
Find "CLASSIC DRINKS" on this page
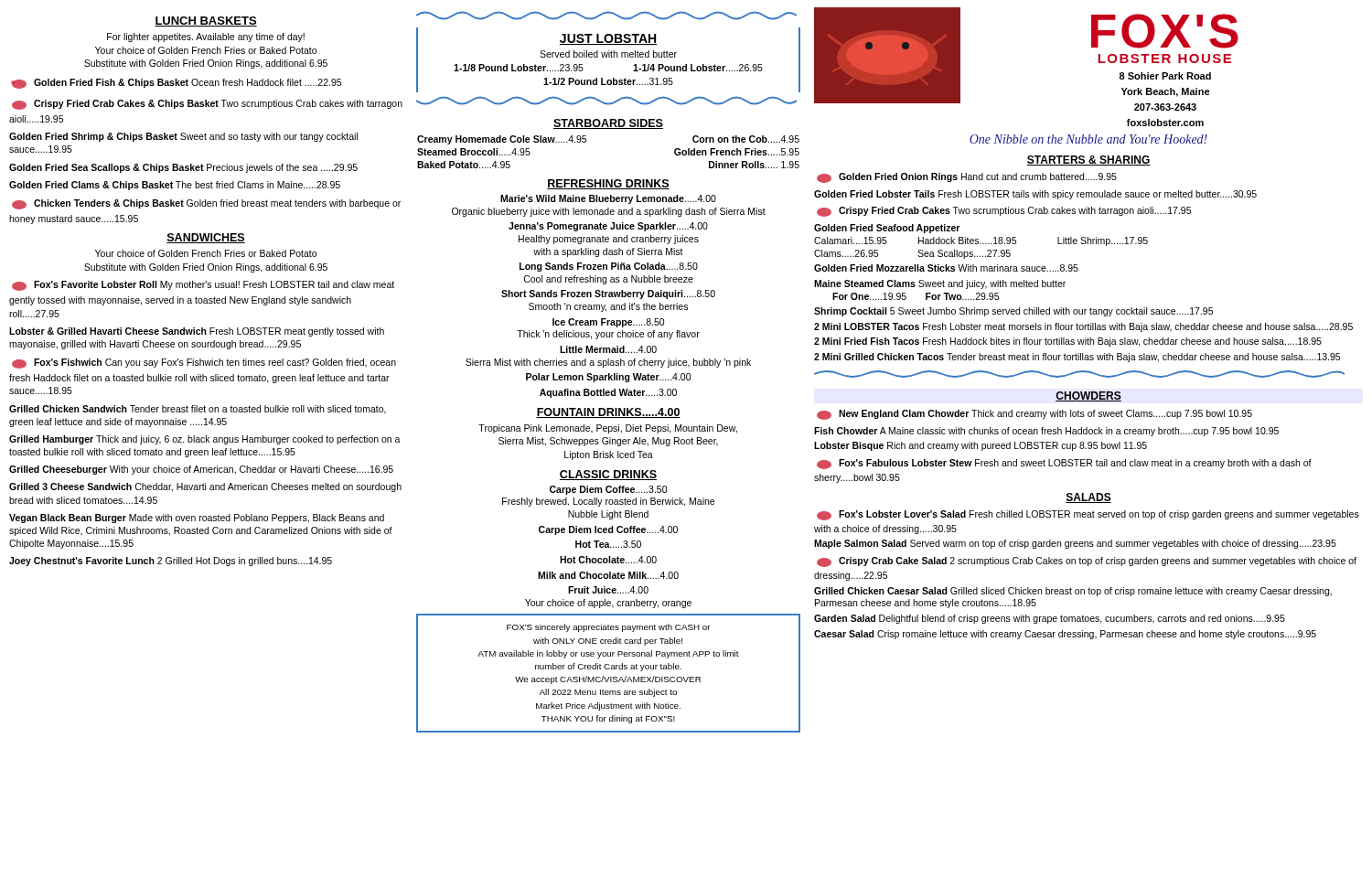tap(608, 474)
